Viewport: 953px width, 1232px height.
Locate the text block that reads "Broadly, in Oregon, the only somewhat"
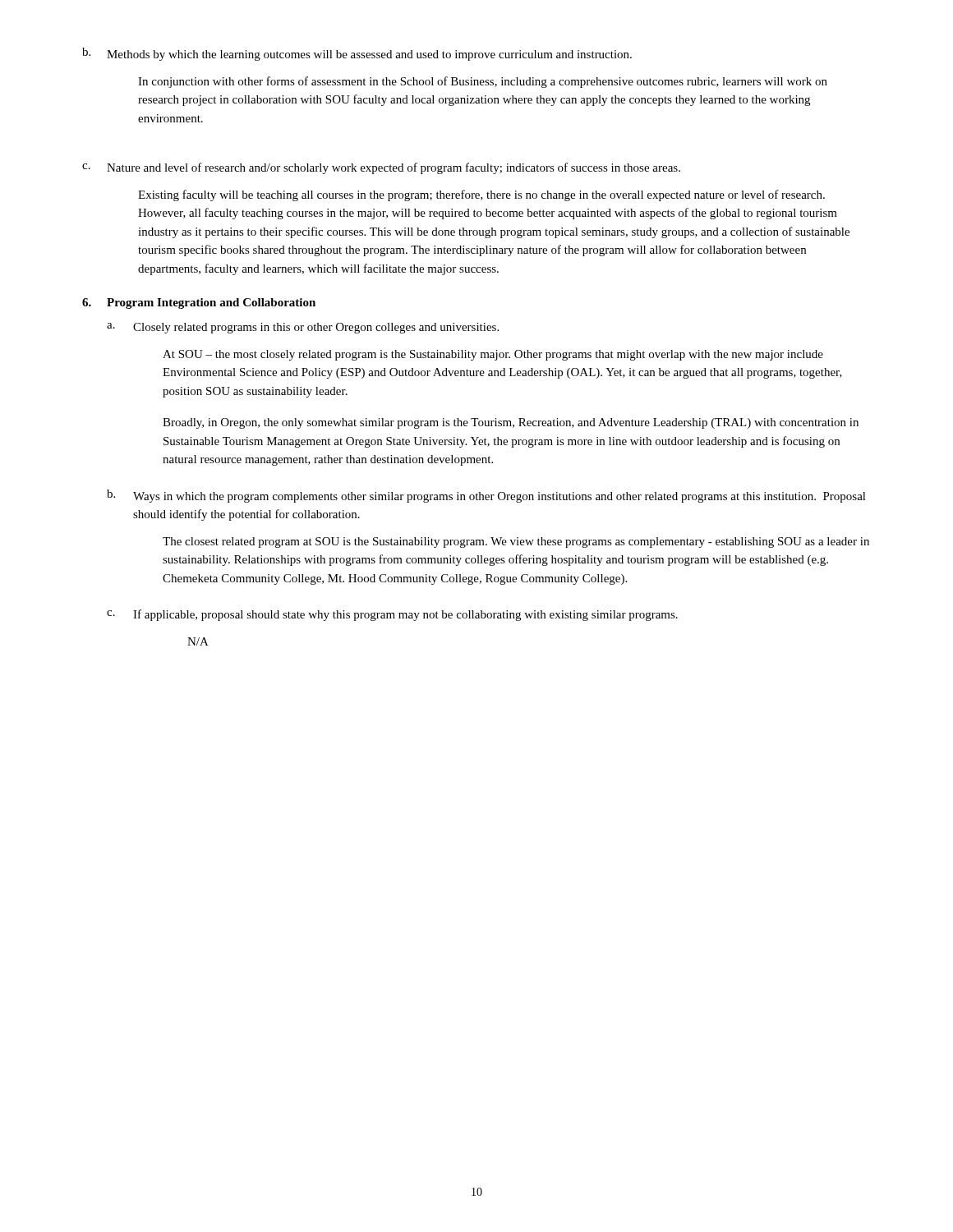point(511,441)
